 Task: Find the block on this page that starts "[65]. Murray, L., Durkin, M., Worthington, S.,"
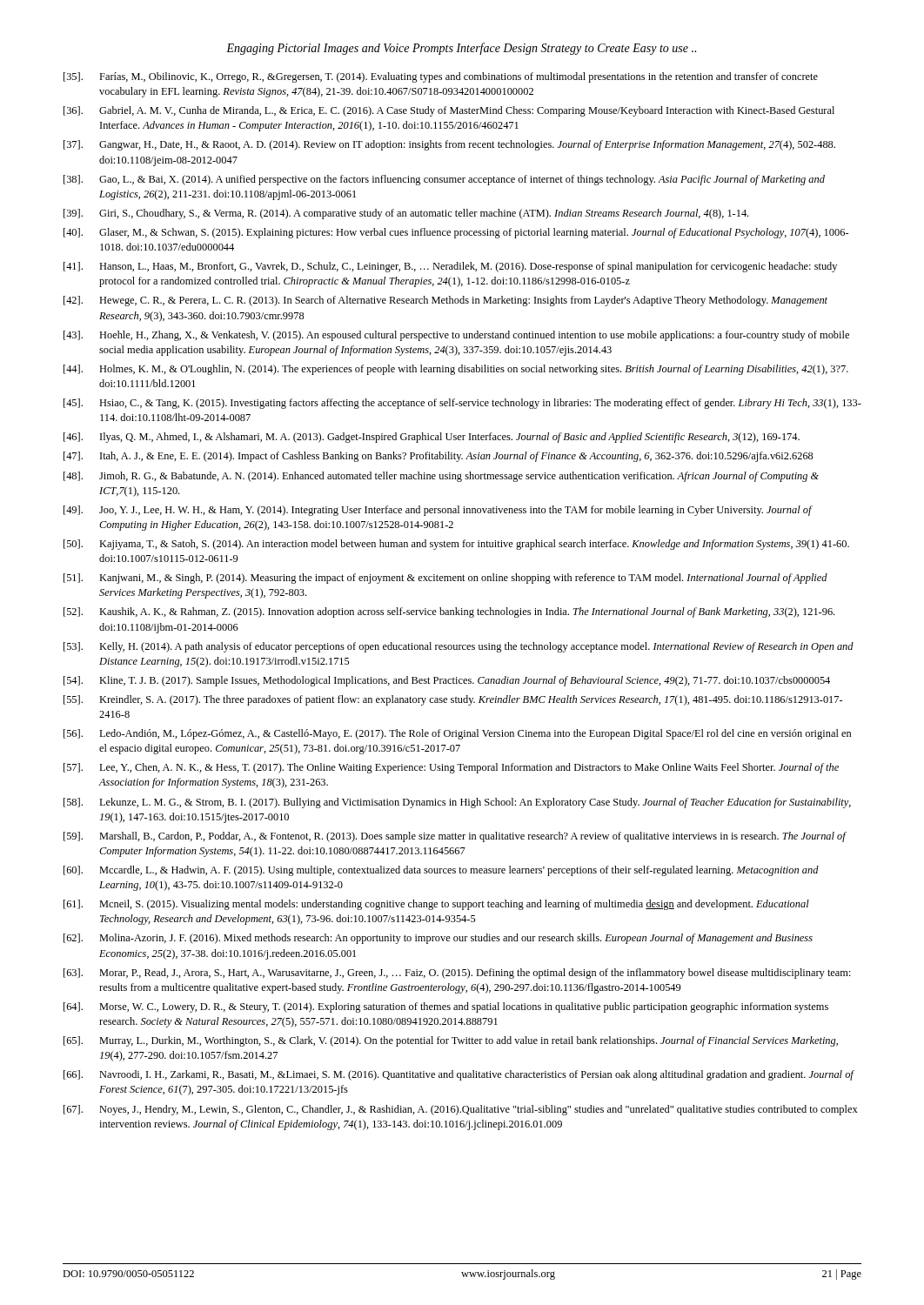coord(462,1049)
